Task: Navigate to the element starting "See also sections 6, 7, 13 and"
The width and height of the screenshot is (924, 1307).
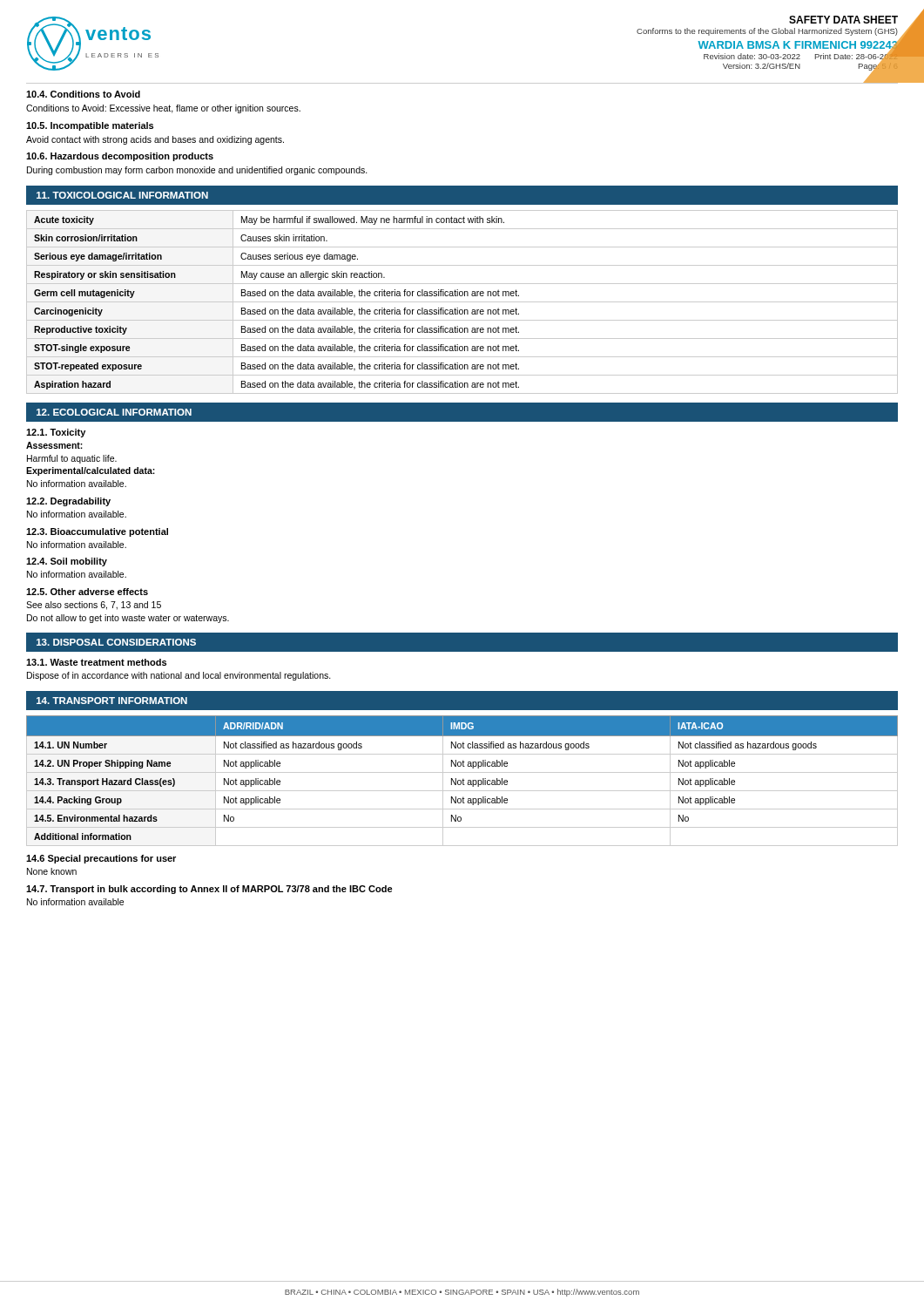Action: pyautogui.click(x=128, y=611)
